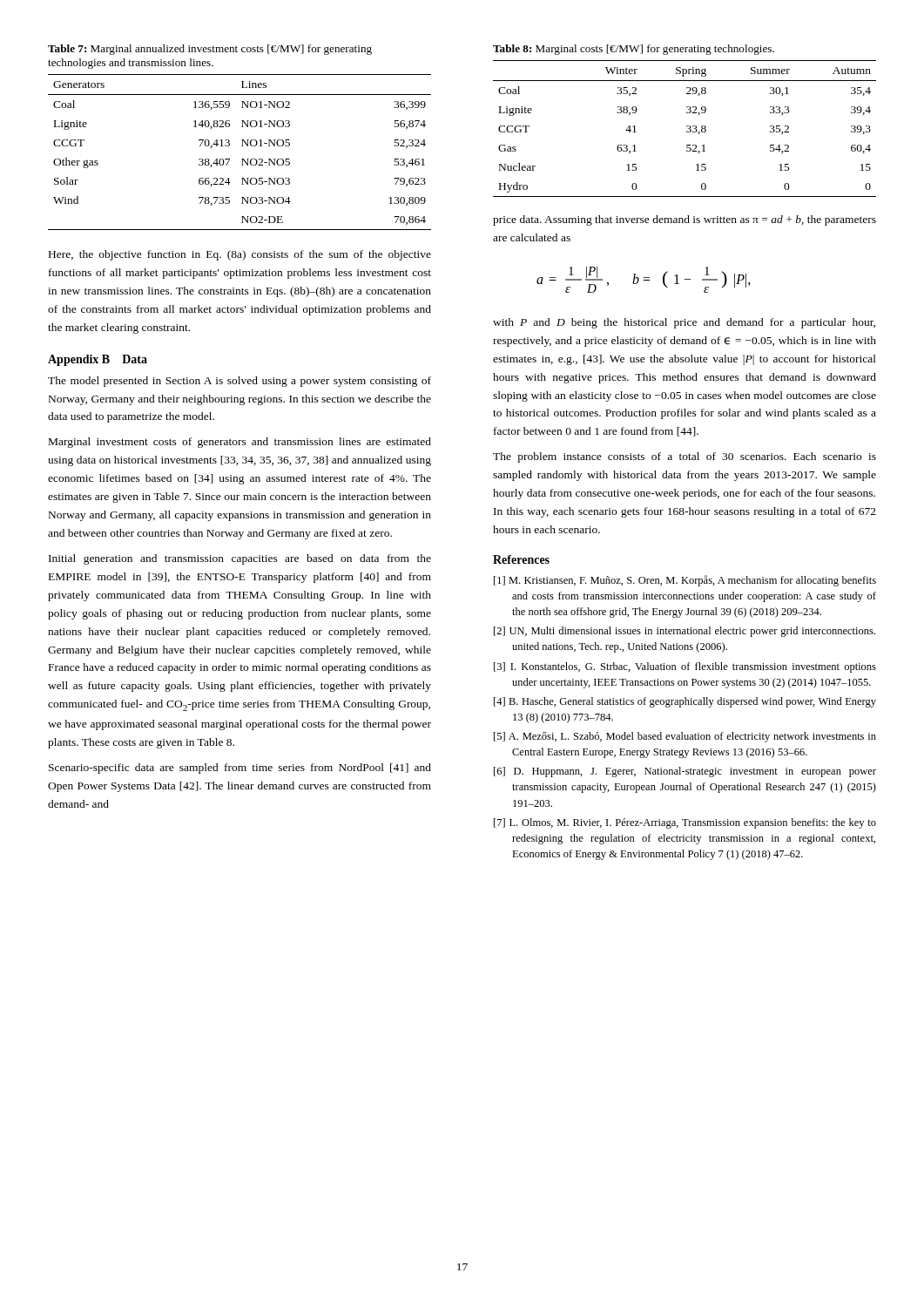The height and width of the screenshot is (1307, 924).
Task: Select the region starting "Marginal investment costs of generators"
Action: (x=239, y=487)
